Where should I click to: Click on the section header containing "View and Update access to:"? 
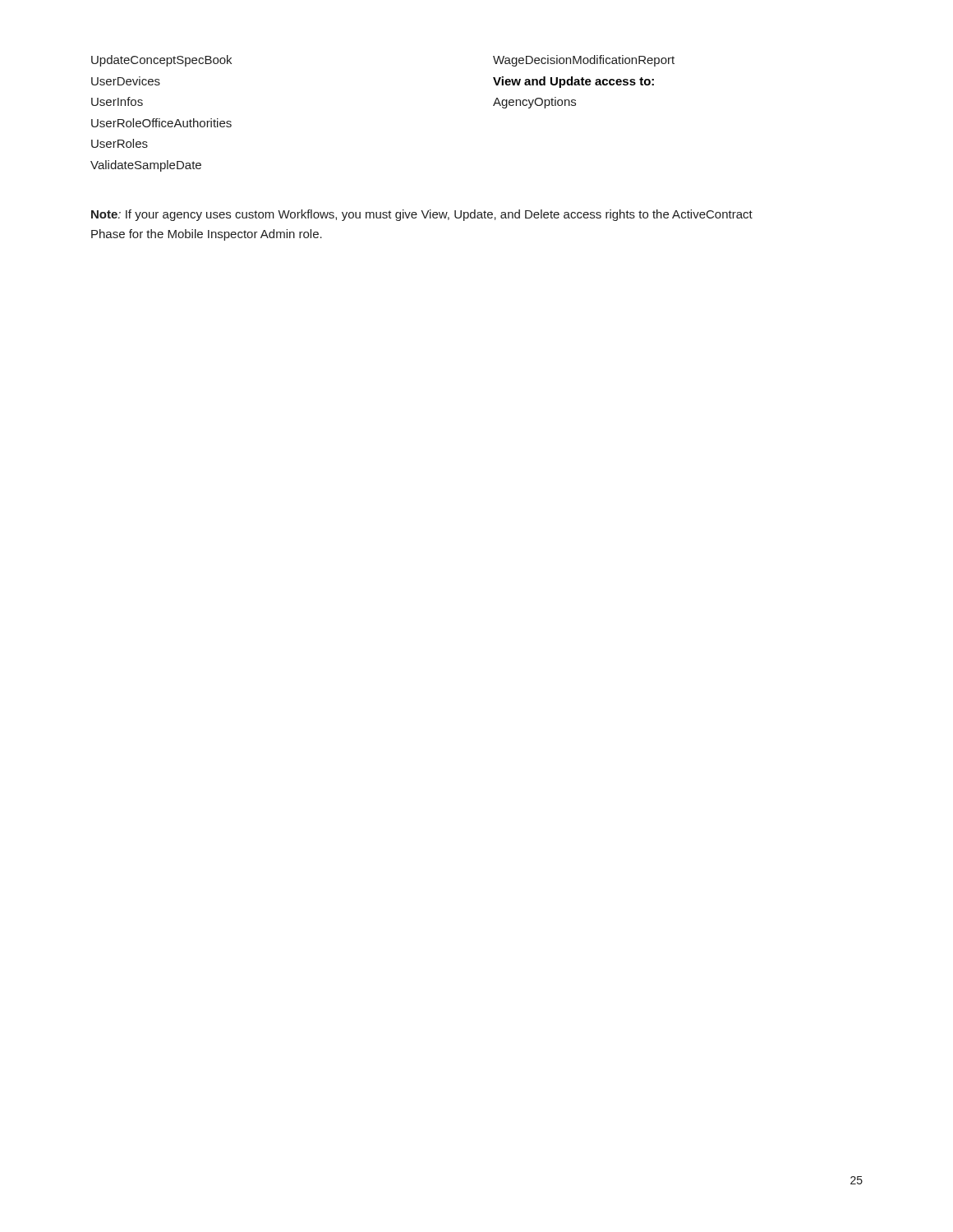pos(574,81)
